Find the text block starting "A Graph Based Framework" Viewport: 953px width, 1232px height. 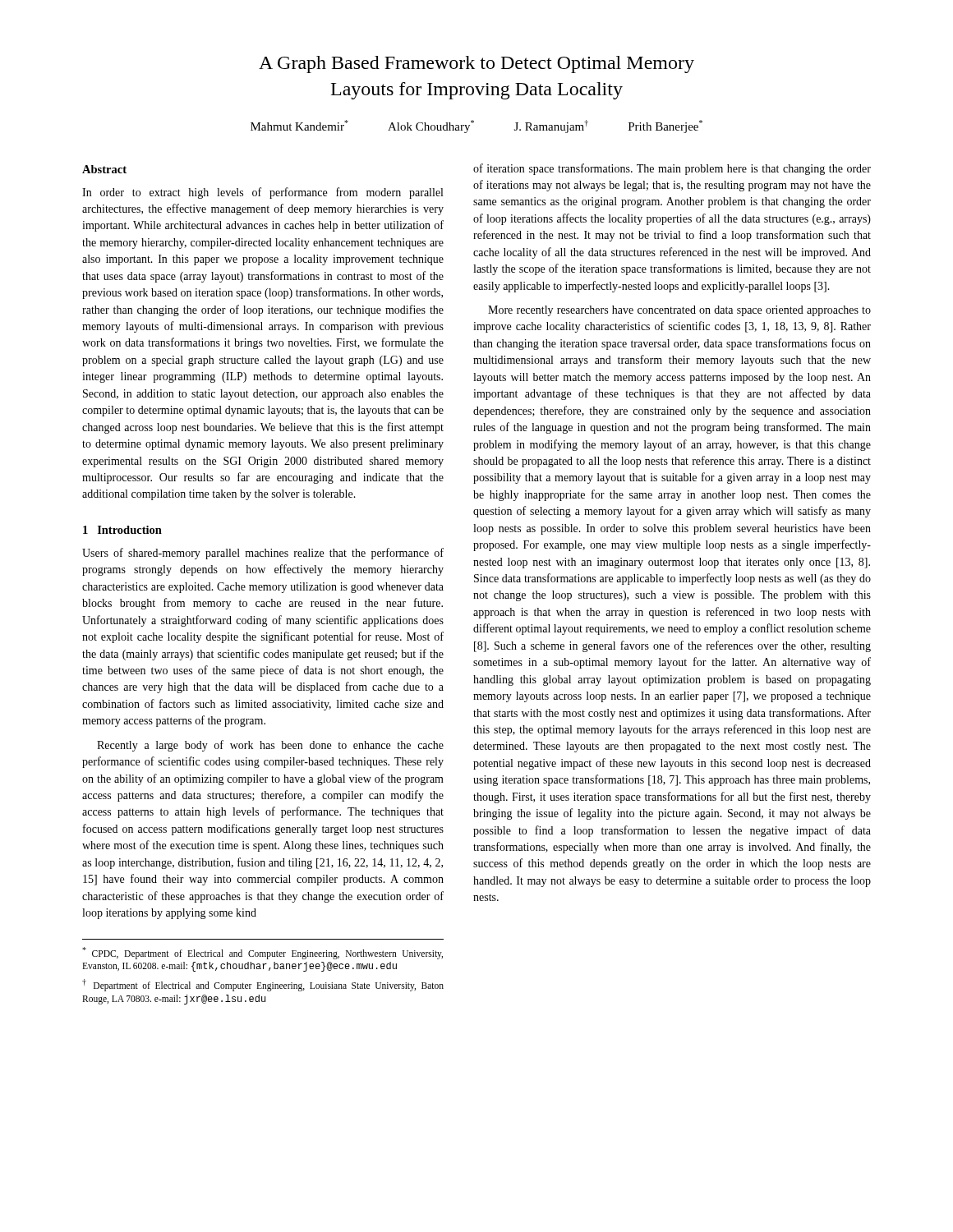[x=476, y=76]
